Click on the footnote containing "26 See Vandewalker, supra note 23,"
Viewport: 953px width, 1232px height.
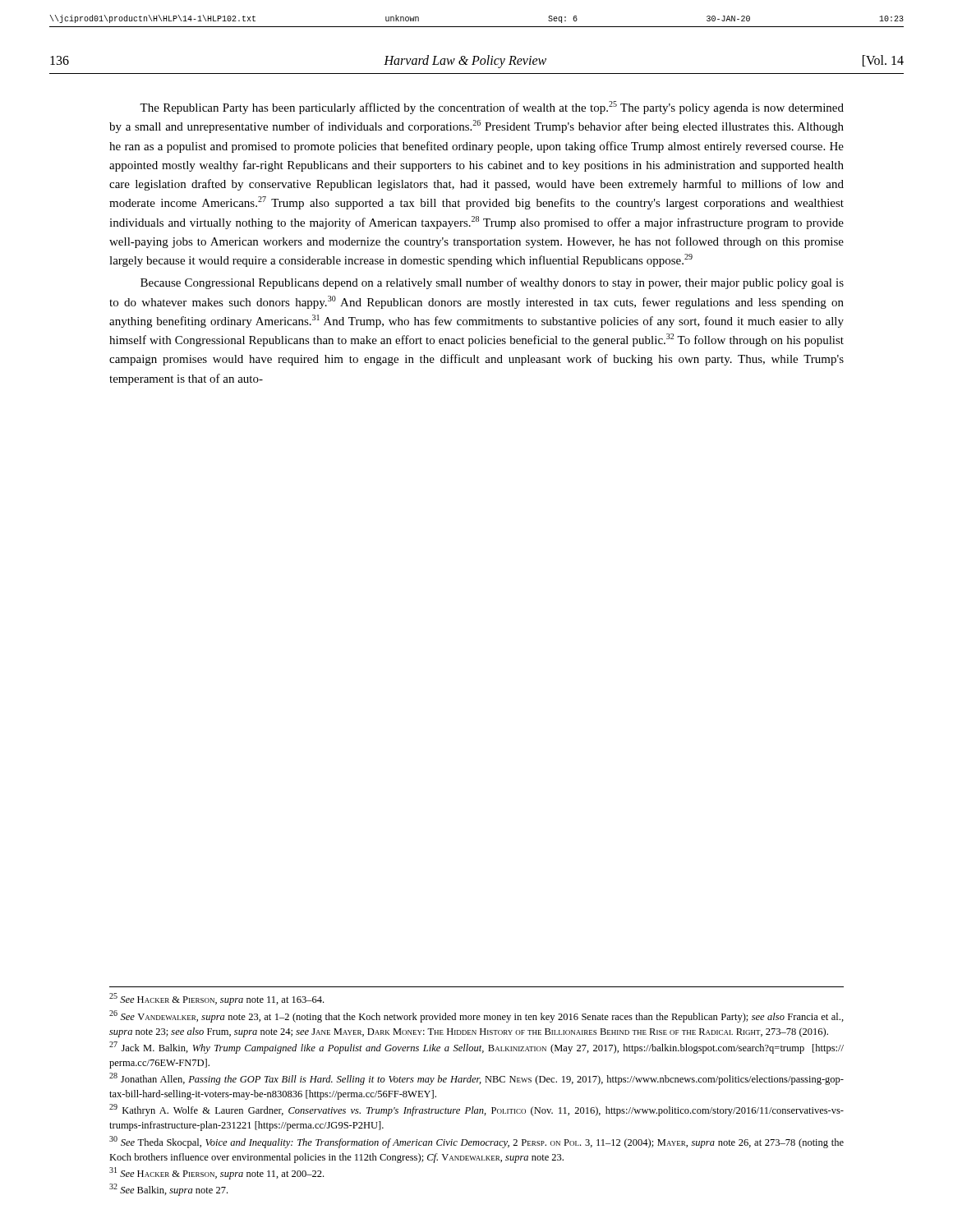(x=476, y=1023)
